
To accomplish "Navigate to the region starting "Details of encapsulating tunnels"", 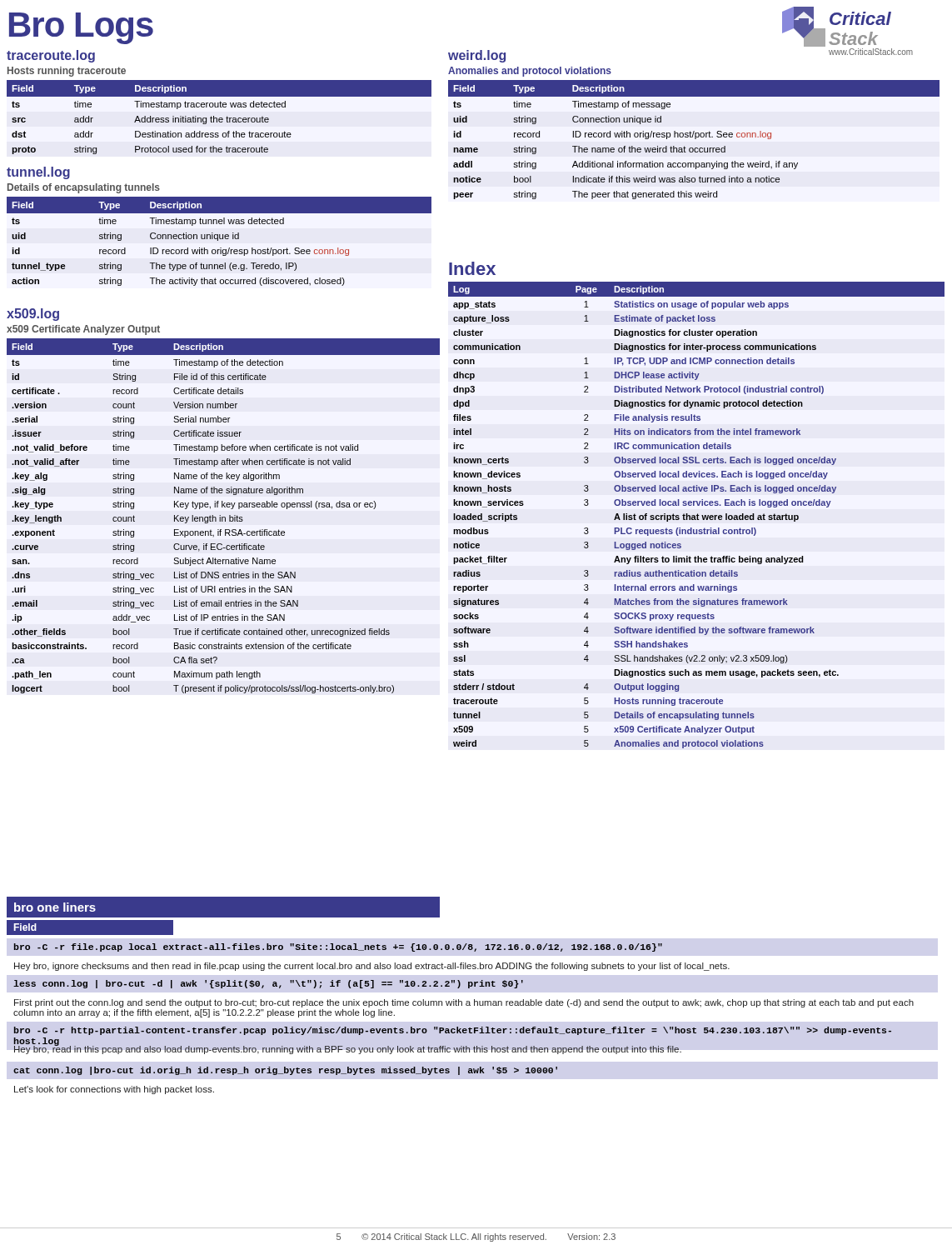I will coord(83,188).
